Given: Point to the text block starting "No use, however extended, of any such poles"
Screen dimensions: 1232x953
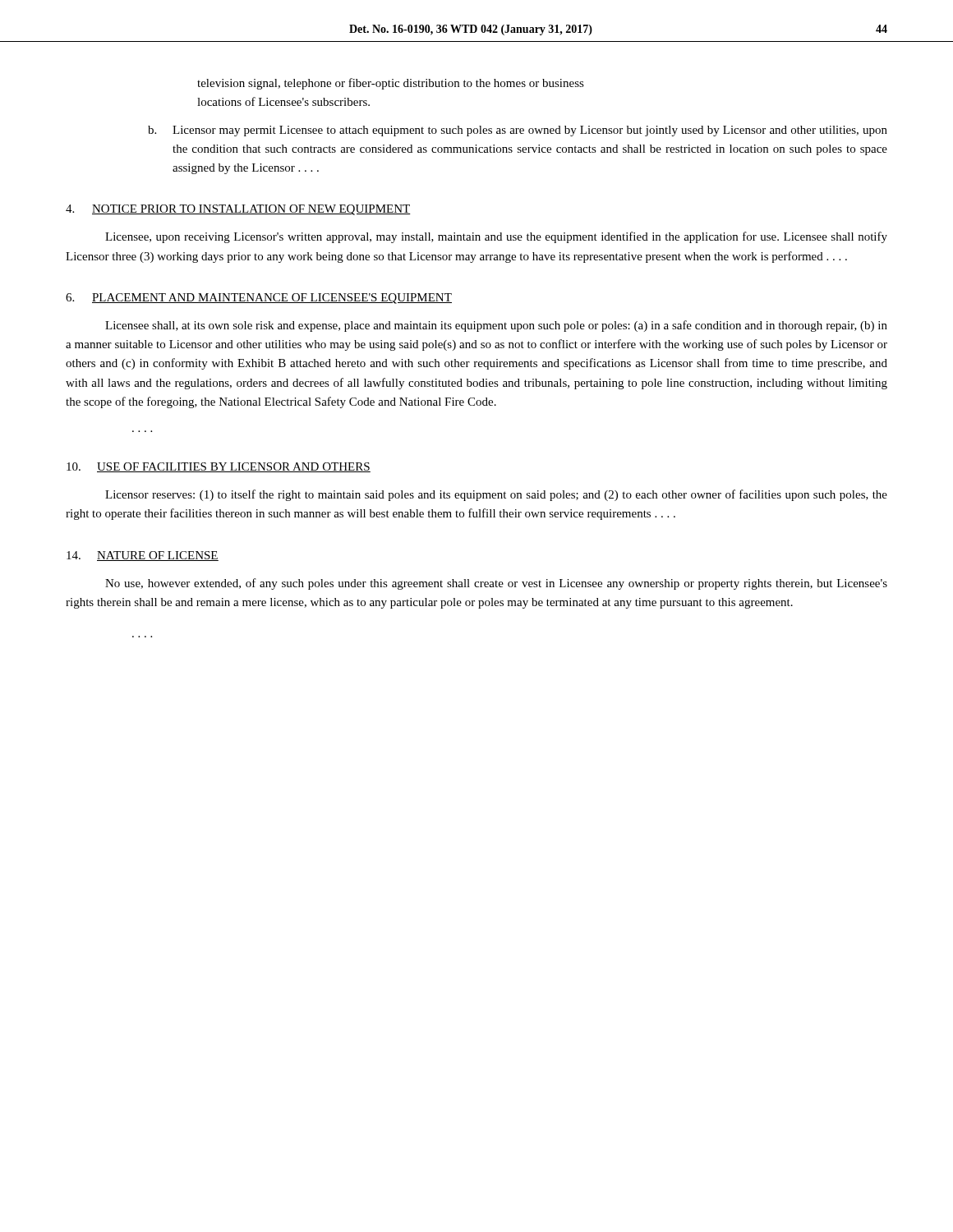Looking at the screenshot, I should pos(476,592).
